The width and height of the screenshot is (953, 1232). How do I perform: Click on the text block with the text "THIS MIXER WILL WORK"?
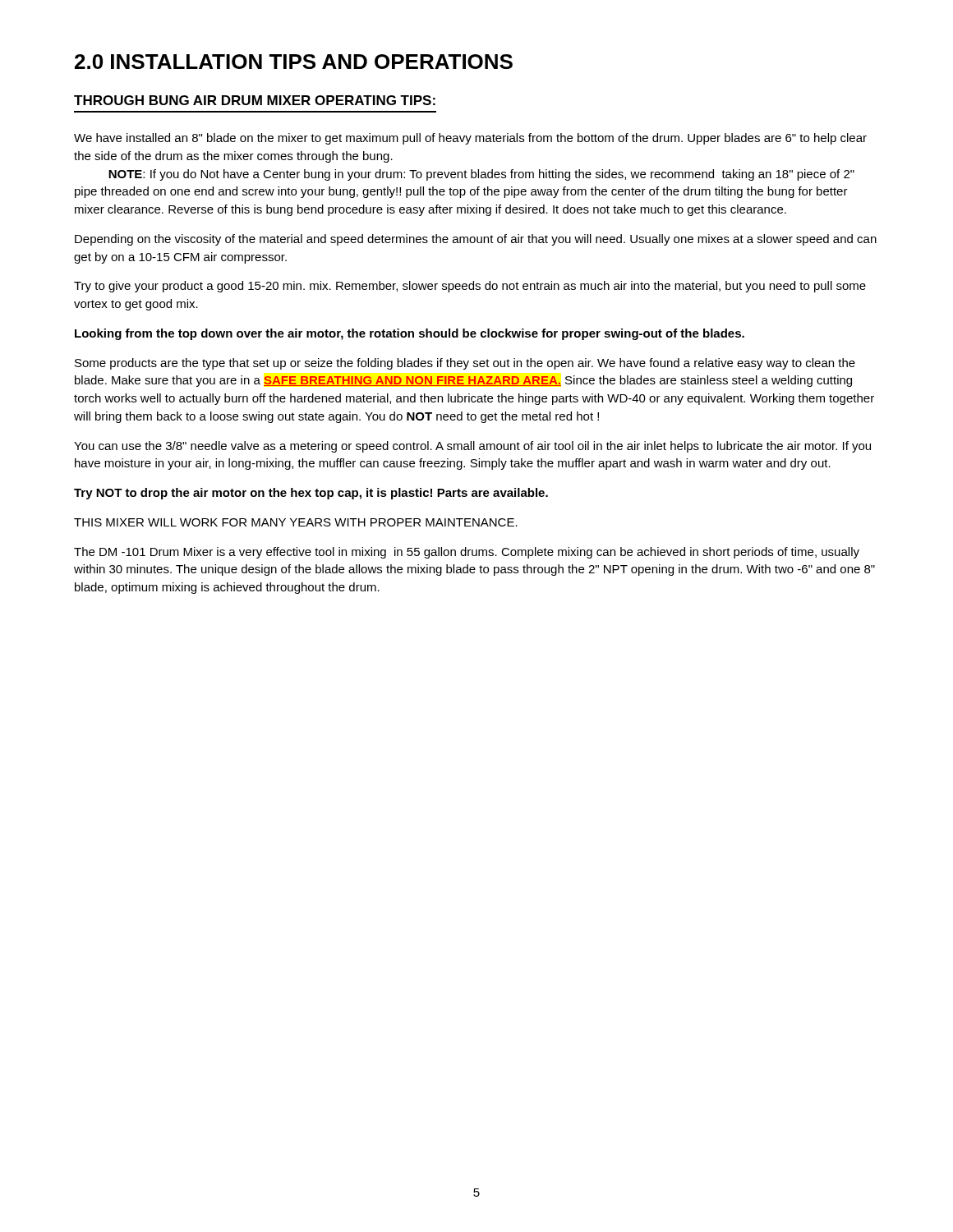pos(296,522)
